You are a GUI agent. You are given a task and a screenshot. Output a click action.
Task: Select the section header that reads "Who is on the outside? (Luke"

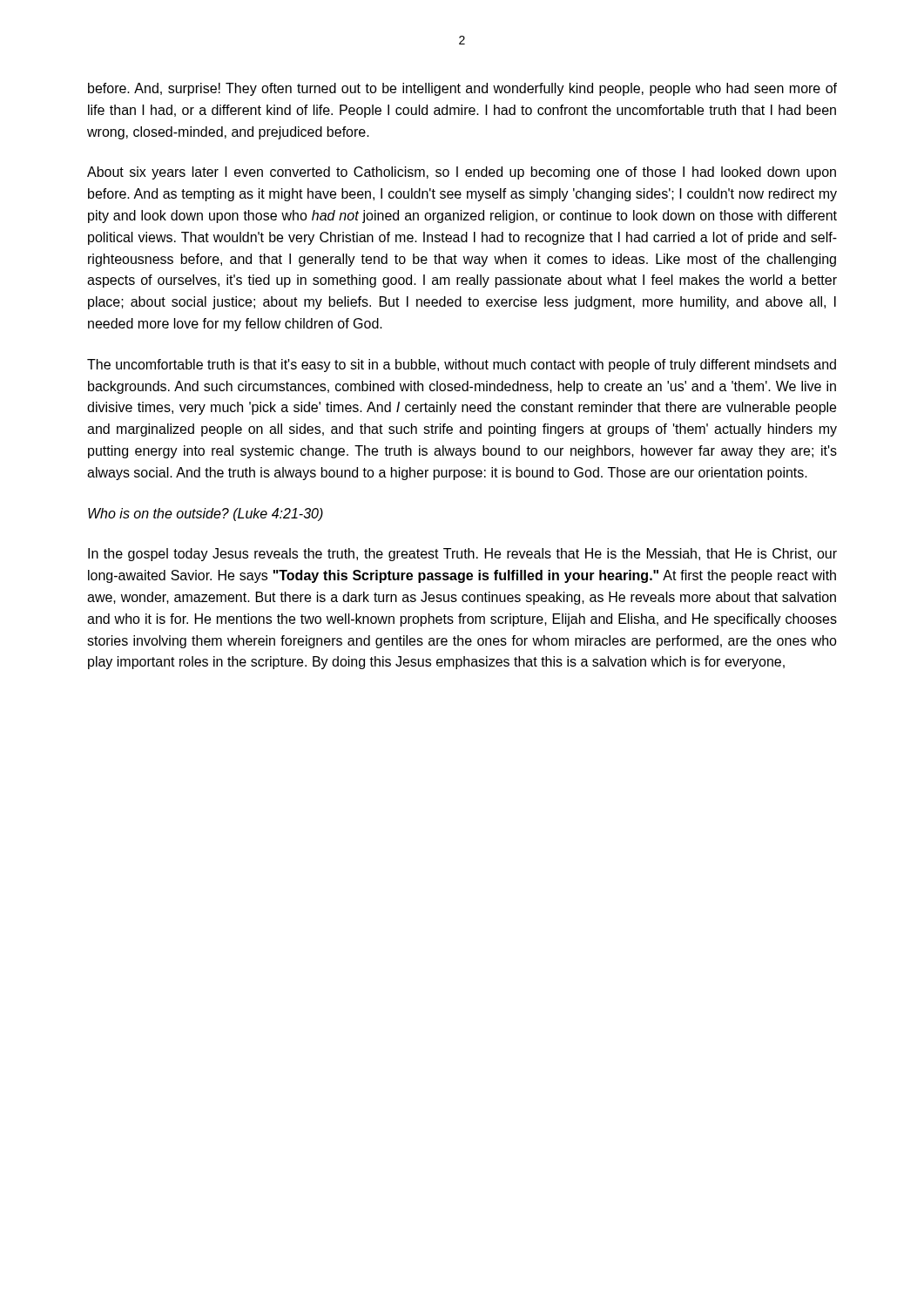pos(205,513)
